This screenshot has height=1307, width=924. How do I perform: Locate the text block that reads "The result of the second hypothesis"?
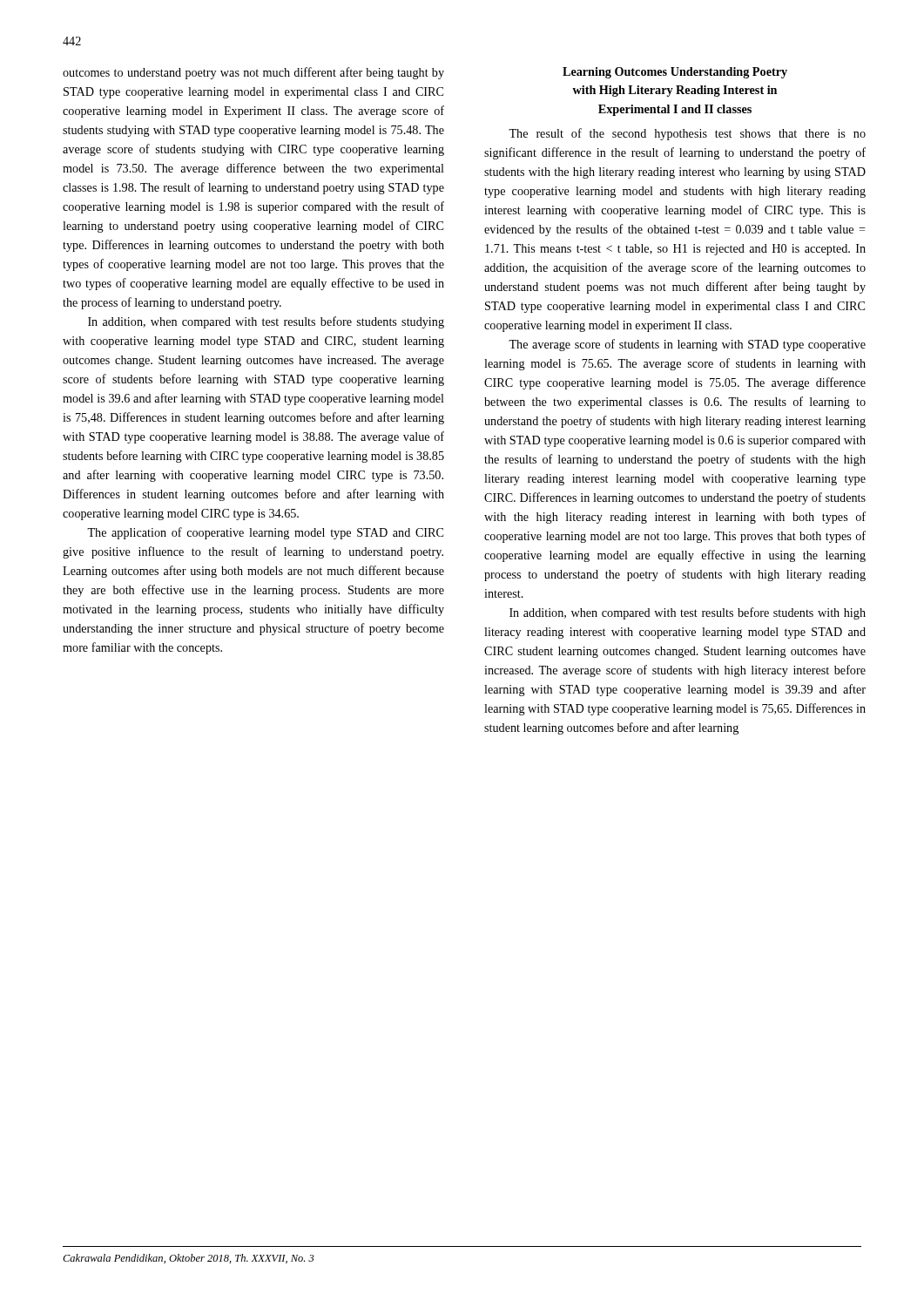pyautogui.click(x=675, y=430)
